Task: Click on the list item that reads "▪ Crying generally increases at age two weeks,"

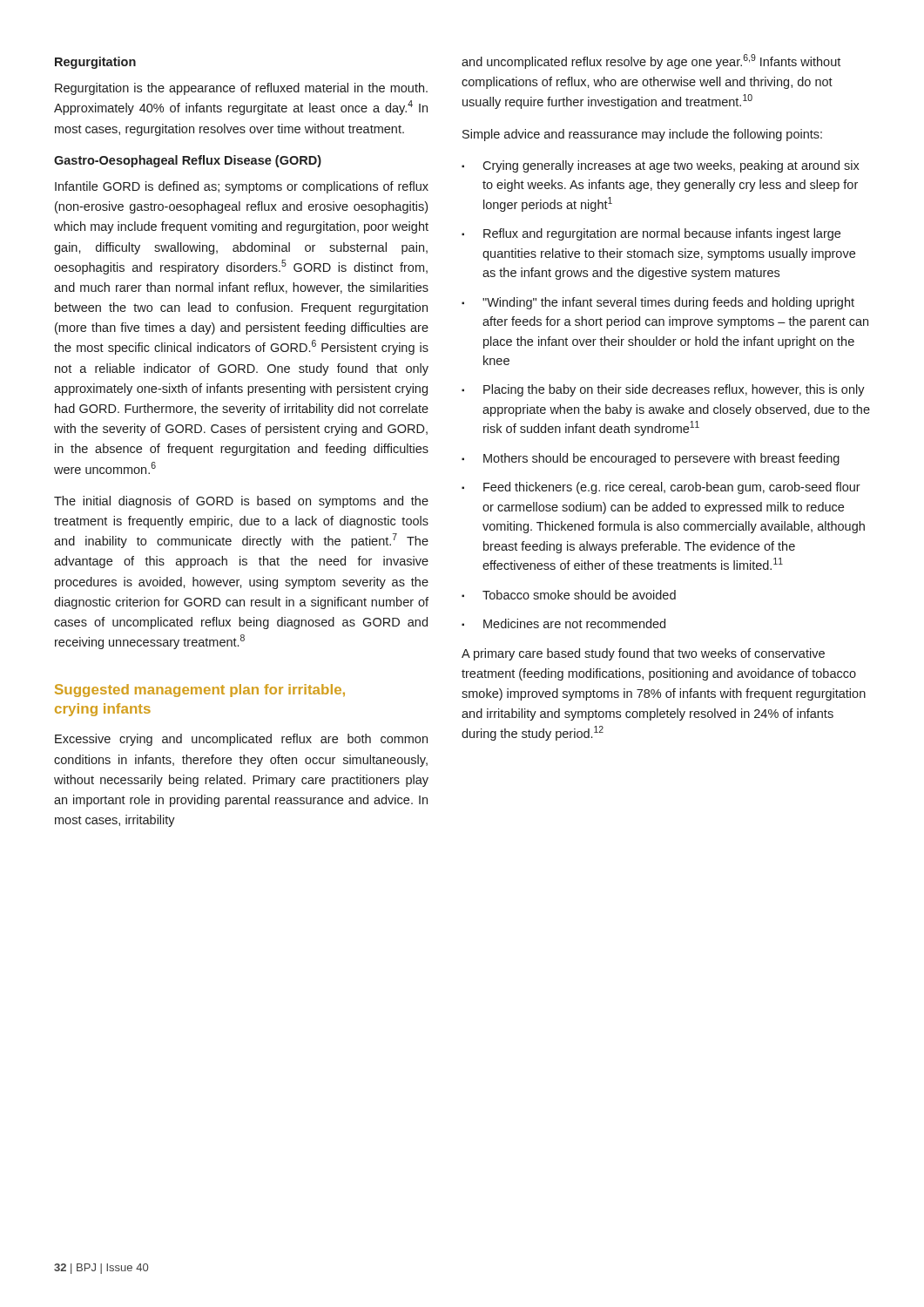Action: (x=666, y=185)
